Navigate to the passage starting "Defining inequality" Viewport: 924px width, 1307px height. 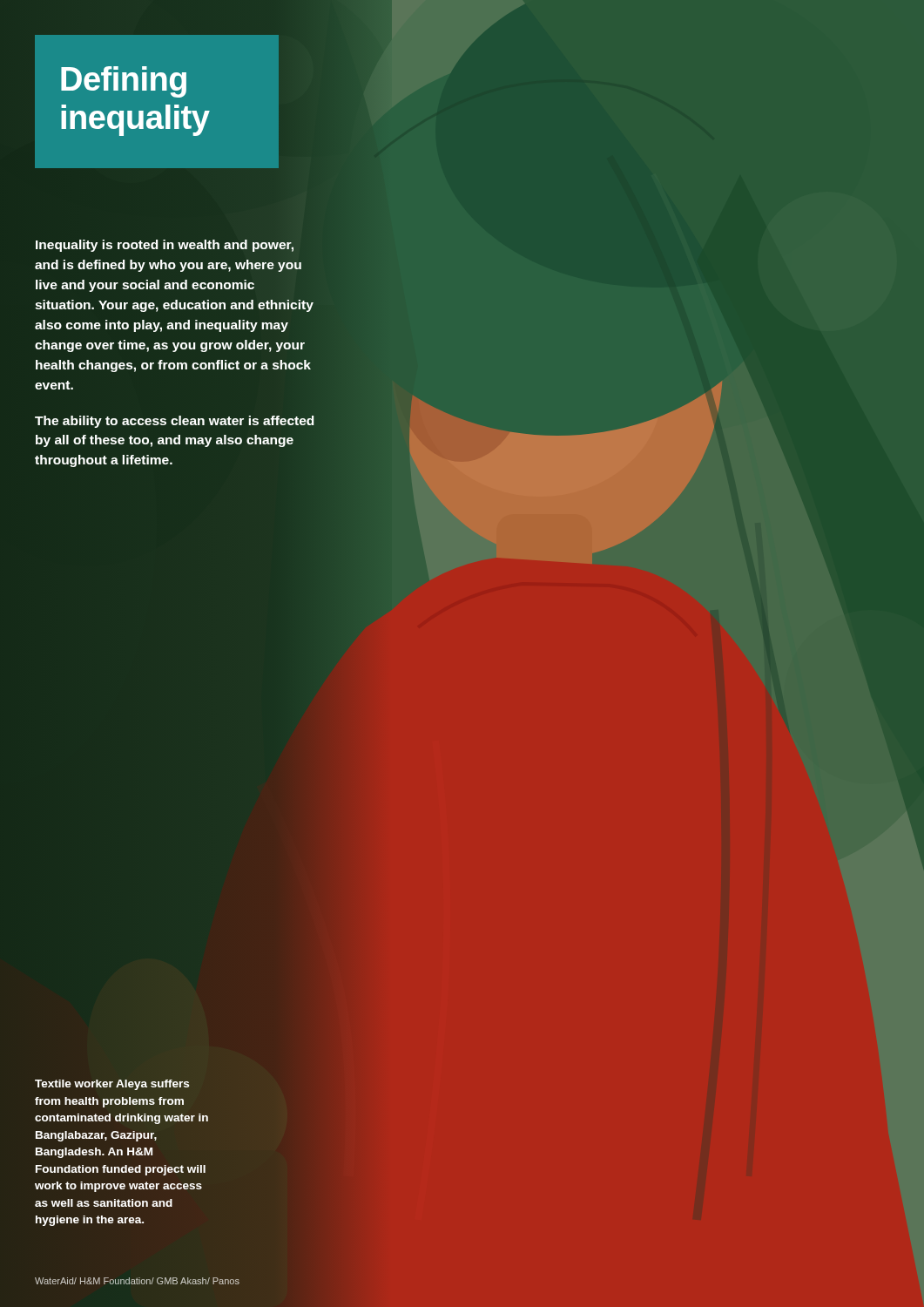tap(157, 99)
